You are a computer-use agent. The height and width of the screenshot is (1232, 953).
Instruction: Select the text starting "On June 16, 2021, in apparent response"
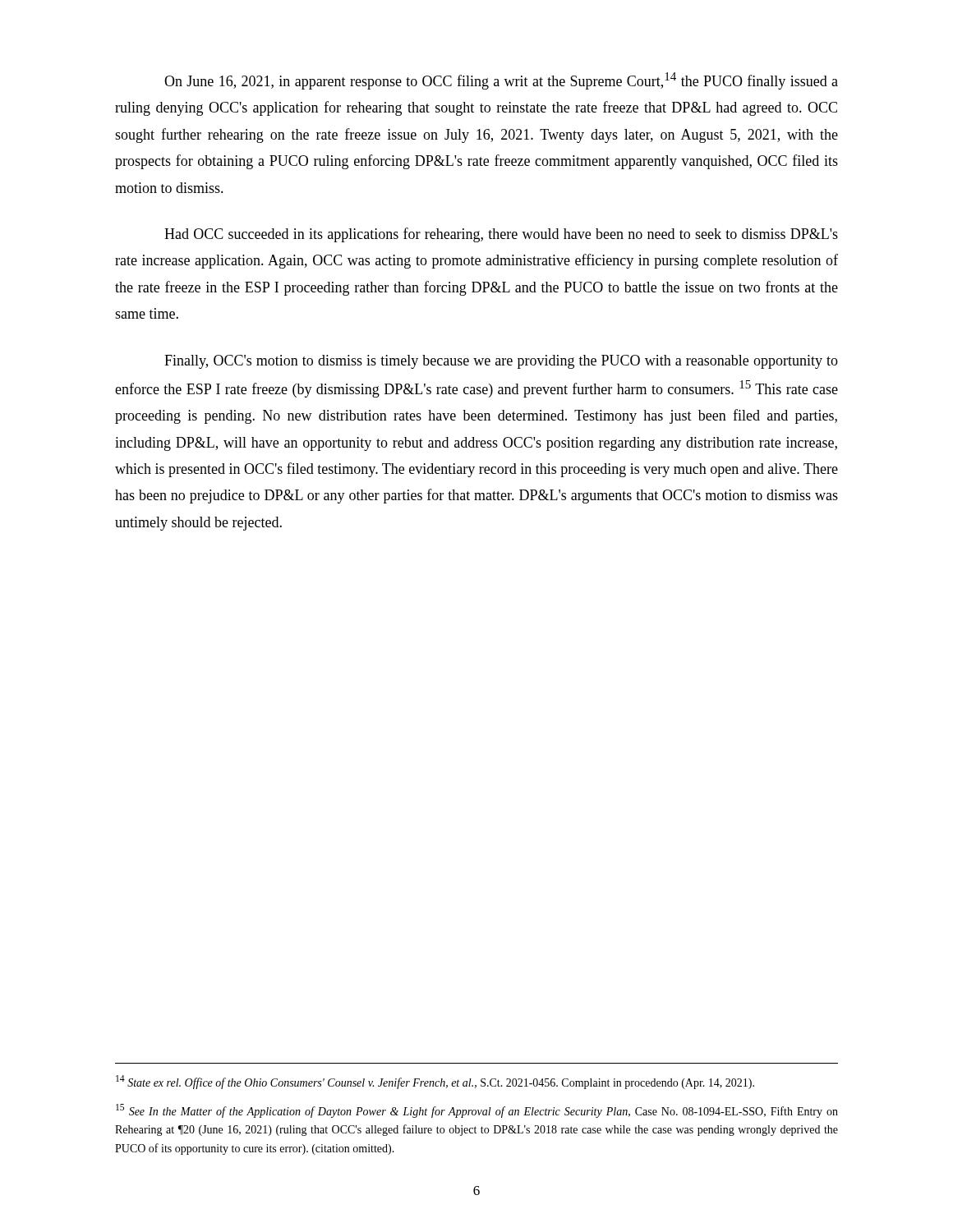[x=476, y=133]
